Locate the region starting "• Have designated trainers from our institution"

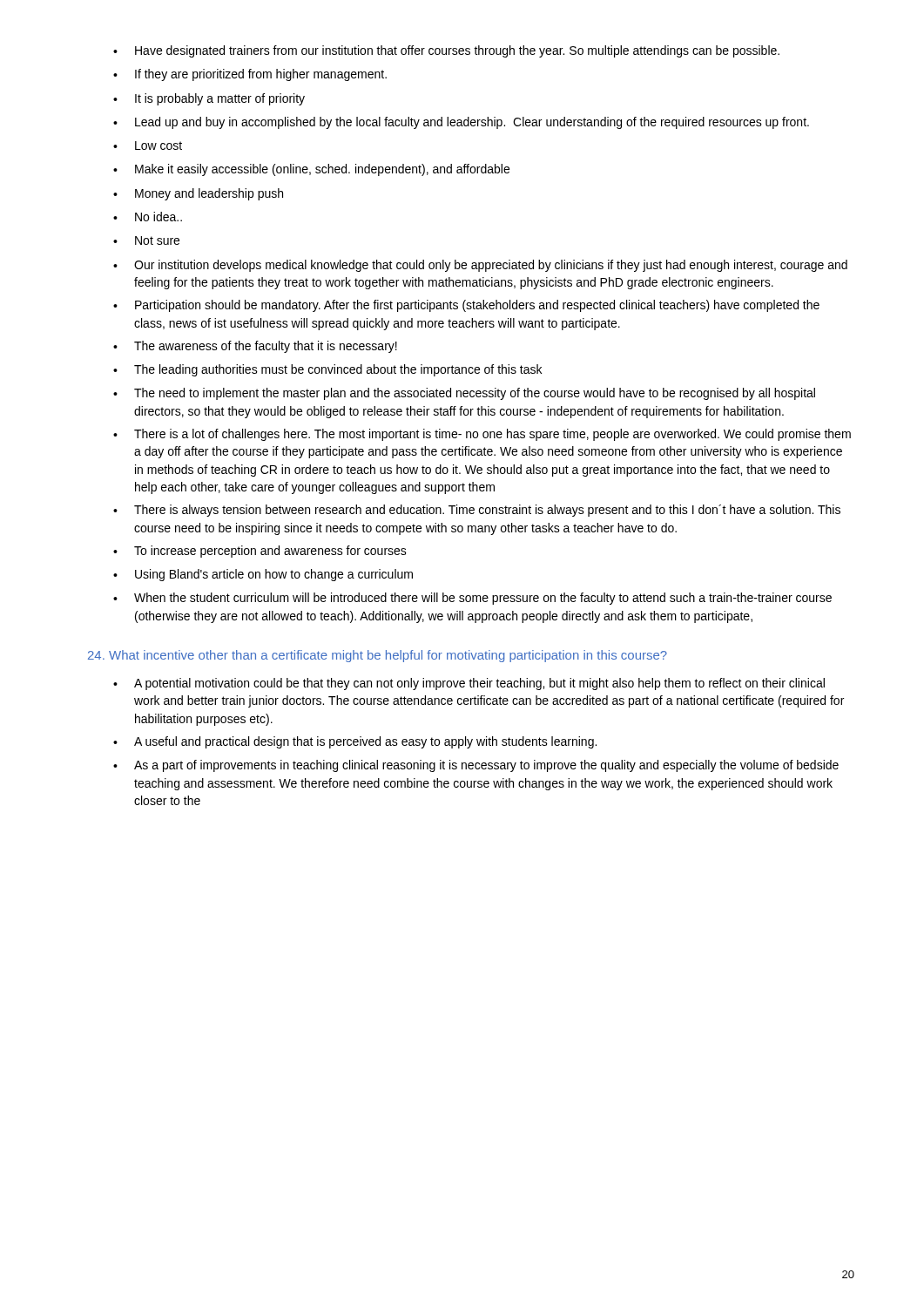click(483, 51)
